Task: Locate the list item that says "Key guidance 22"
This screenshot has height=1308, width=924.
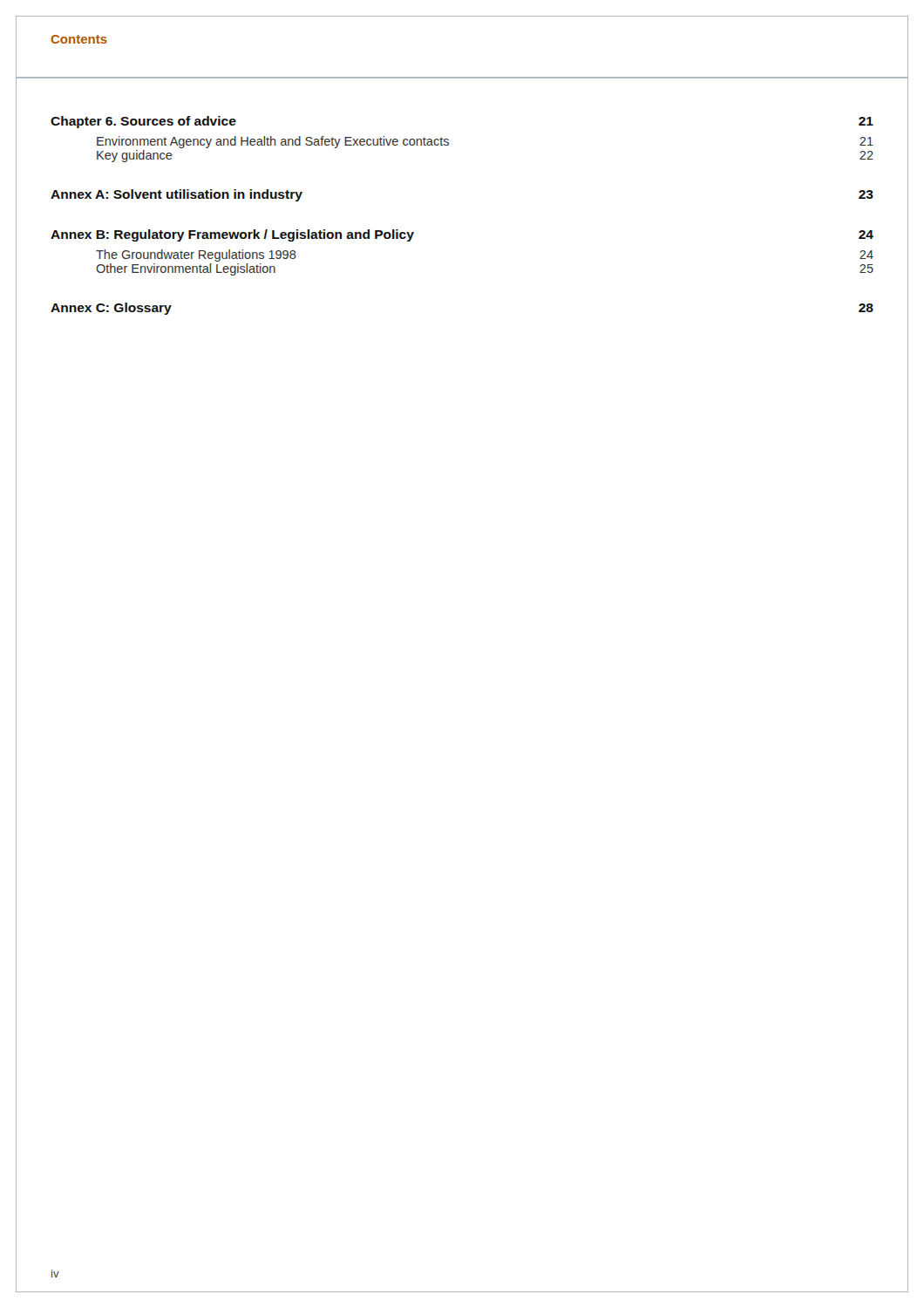Action: click(x=136, y=156)
